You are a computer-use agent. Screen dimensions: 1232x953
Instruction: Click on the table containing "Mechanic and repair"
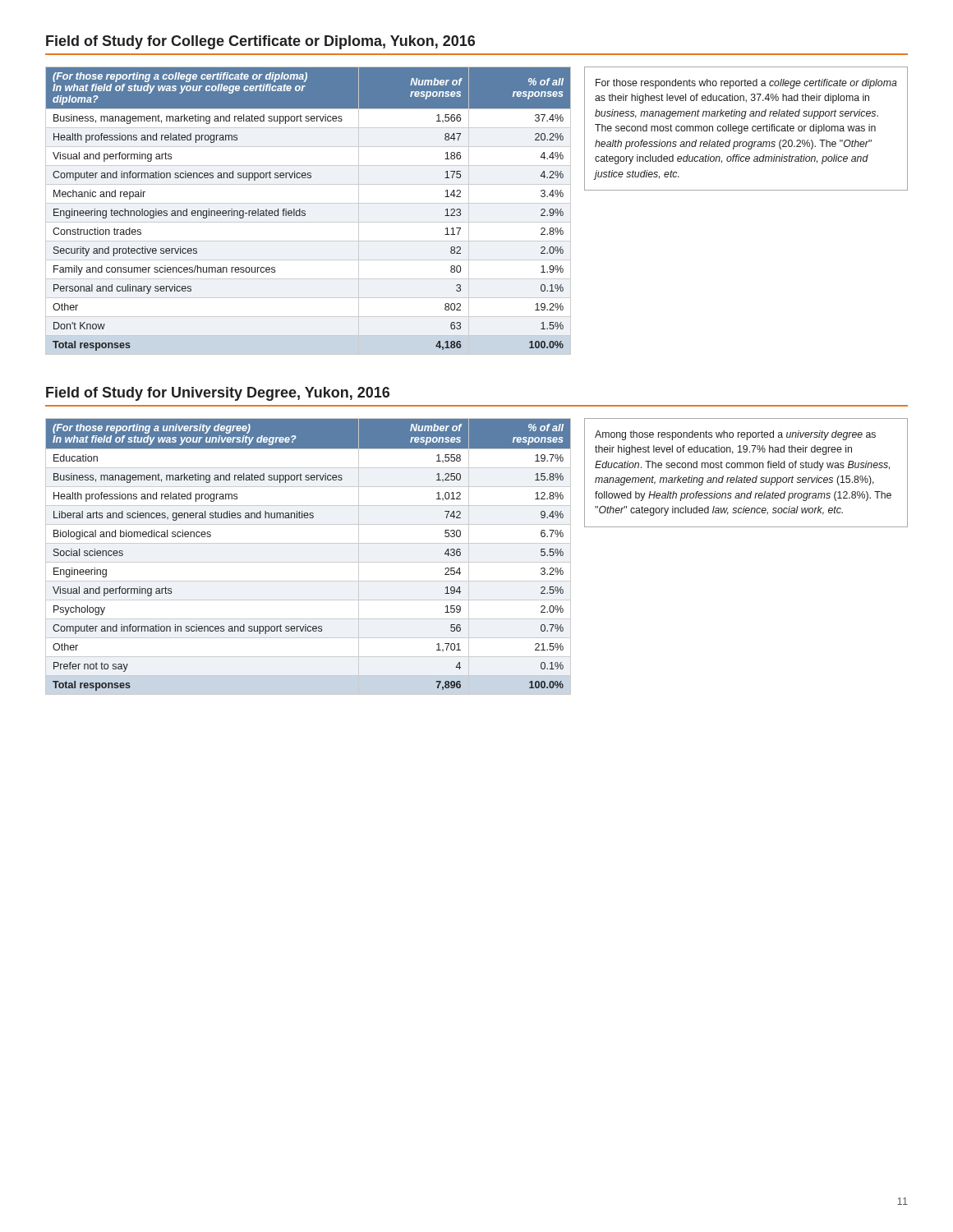(308, 211)
